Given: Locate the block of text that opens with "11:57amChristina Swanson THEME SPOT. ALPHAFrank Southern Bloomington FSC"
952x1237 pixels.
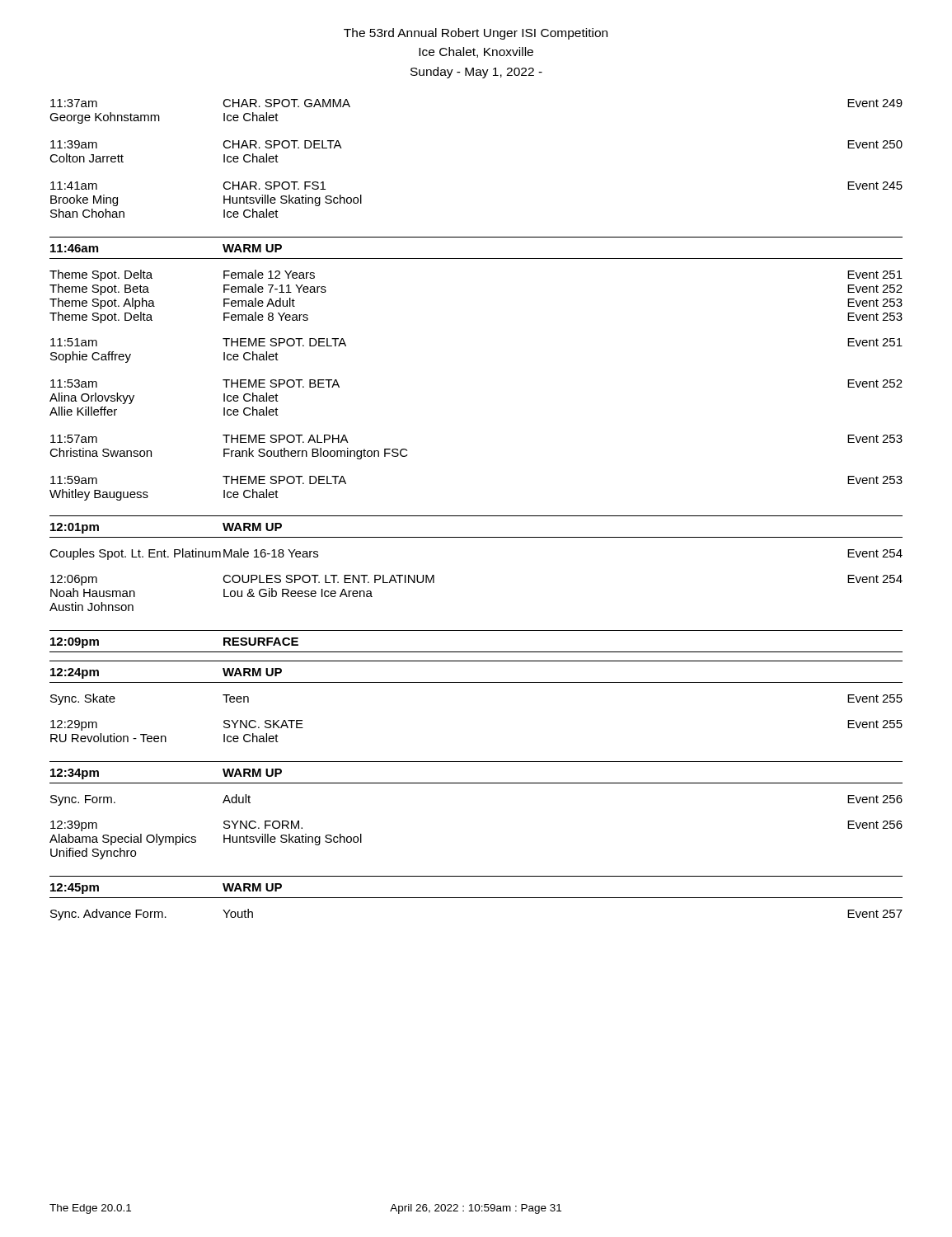Looking at the screenshot, I should pos(77,438).
